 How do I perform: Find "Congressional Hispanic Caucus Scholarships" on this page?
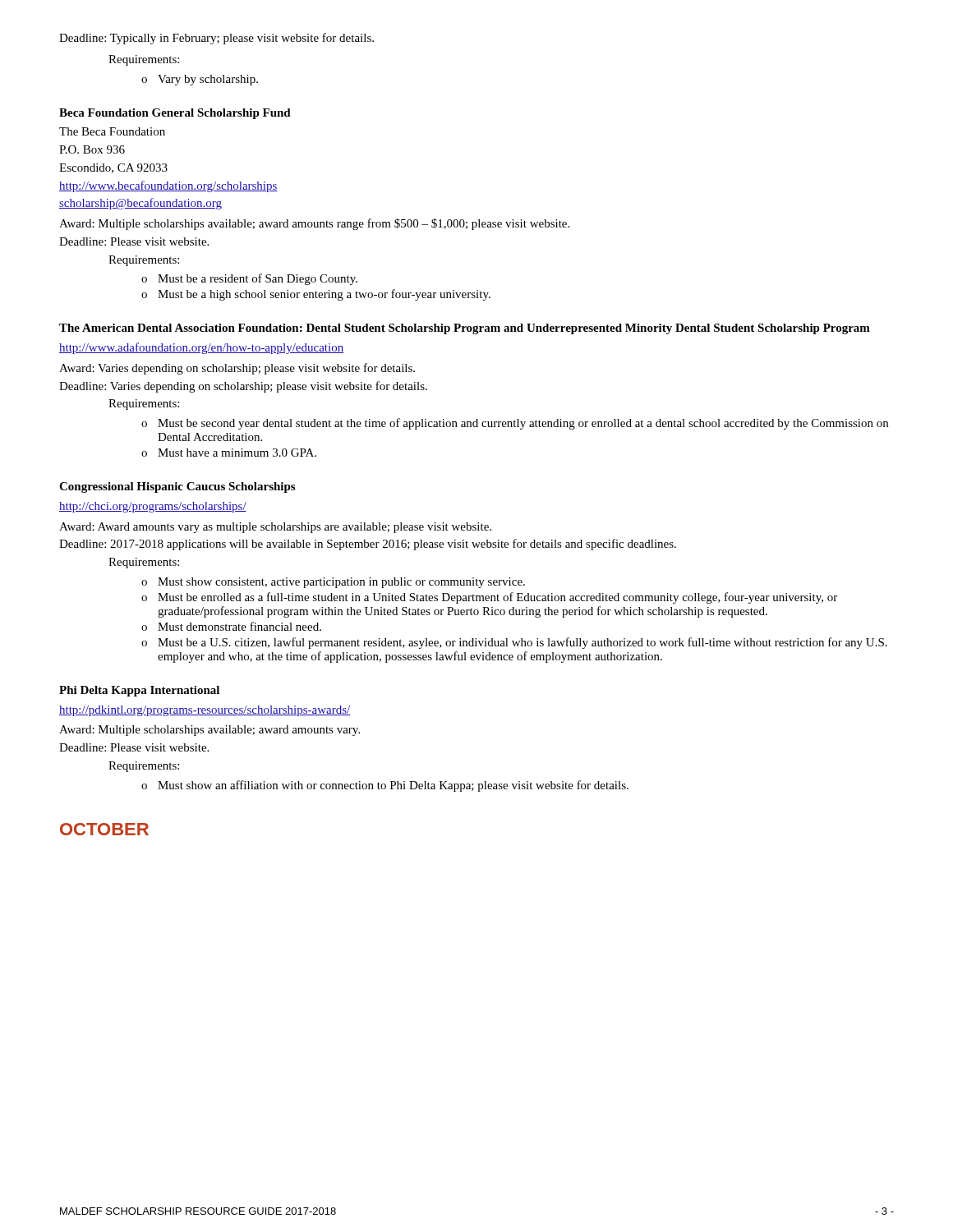(x=177, y=486)
